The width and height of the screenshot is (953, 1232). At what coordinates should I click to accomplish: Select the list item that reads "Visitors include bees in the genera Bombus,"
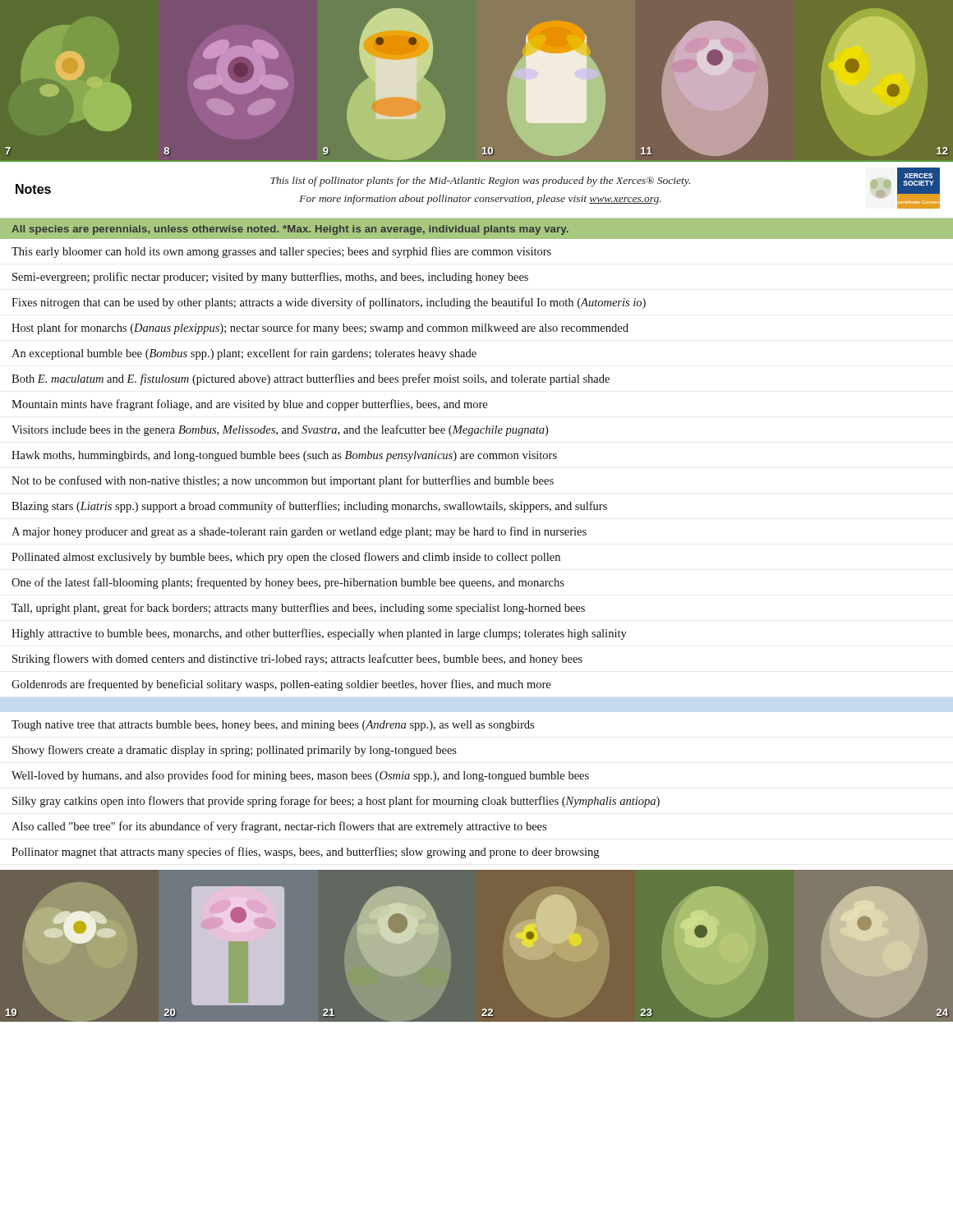point(280,430)
